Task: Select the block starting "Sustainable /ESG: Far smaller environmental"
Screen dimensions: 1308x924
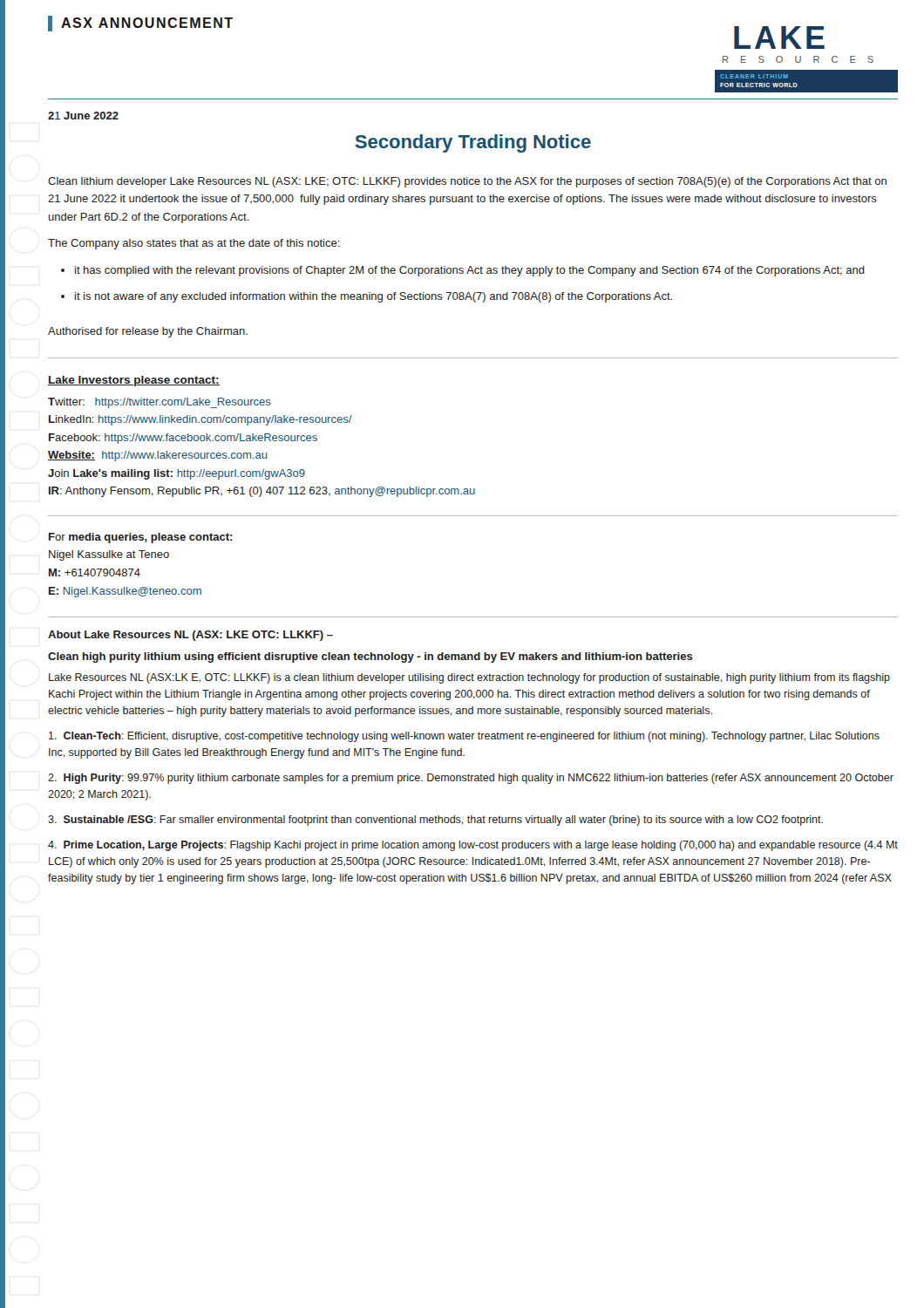Action: click(436, 819)
